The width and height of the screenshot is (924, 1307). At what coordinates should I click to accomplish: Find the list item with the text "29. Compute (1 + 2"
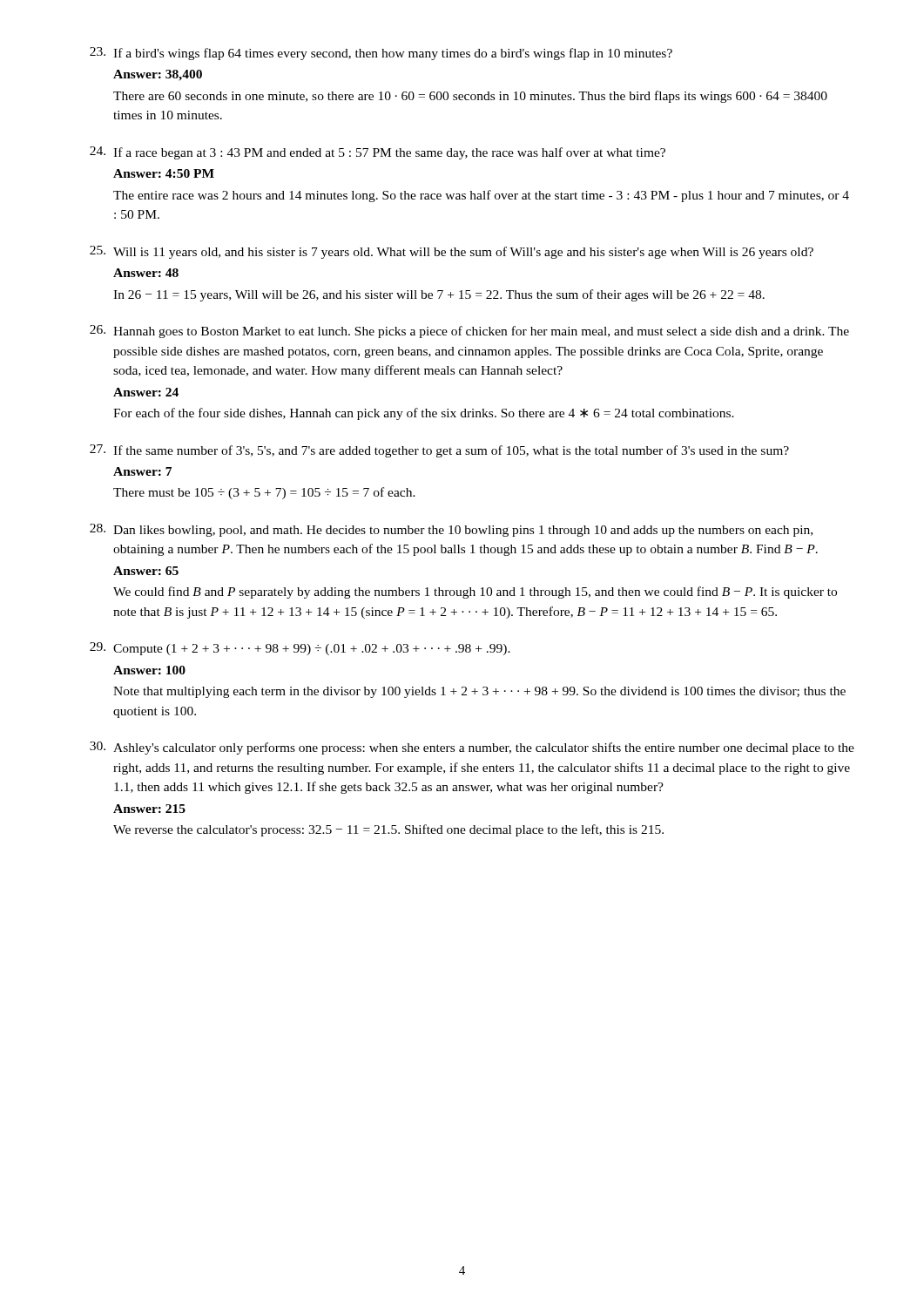click(462, 679)
